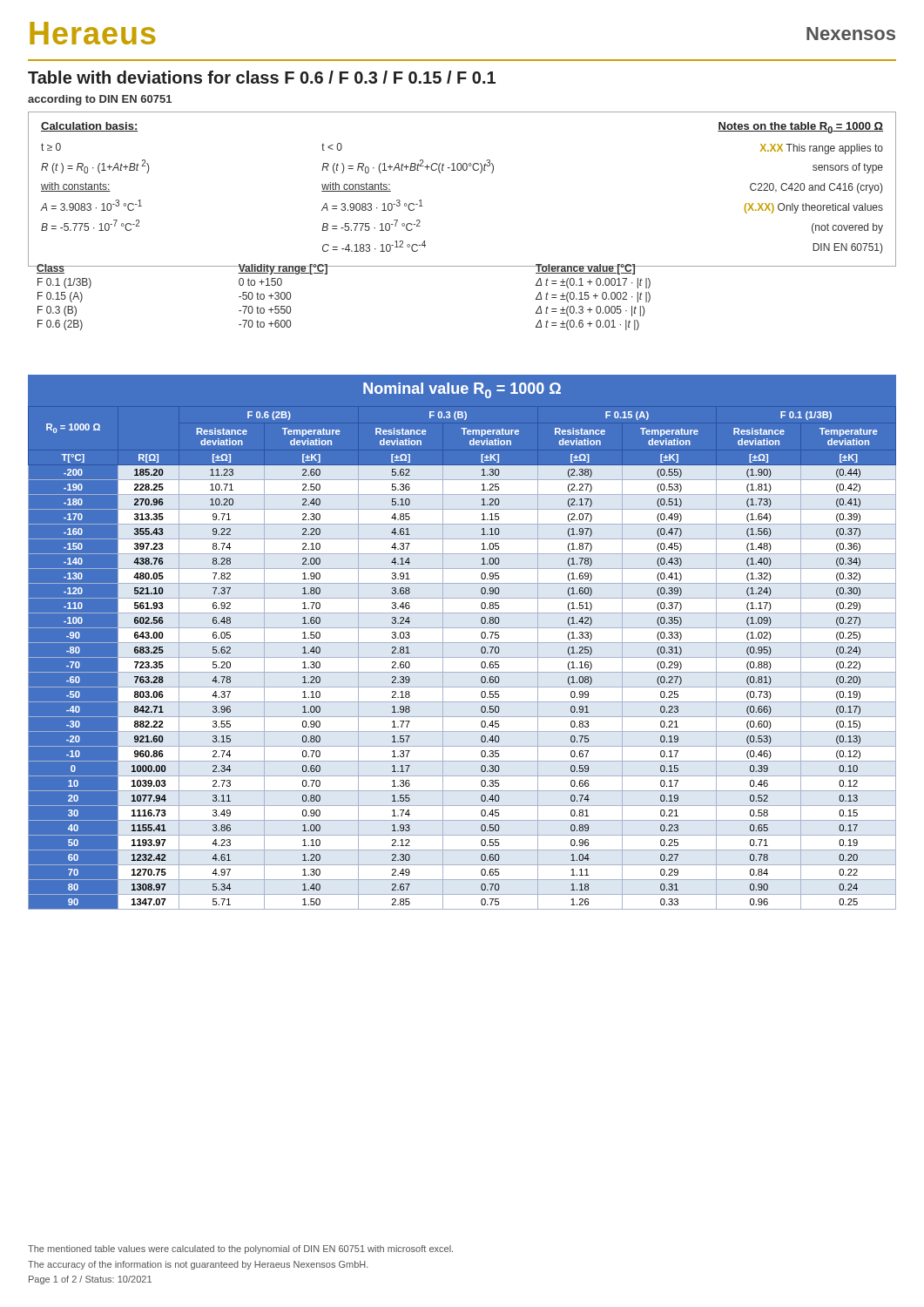Click on the element starting "according to DIN EN"

[x=100, y=99]
